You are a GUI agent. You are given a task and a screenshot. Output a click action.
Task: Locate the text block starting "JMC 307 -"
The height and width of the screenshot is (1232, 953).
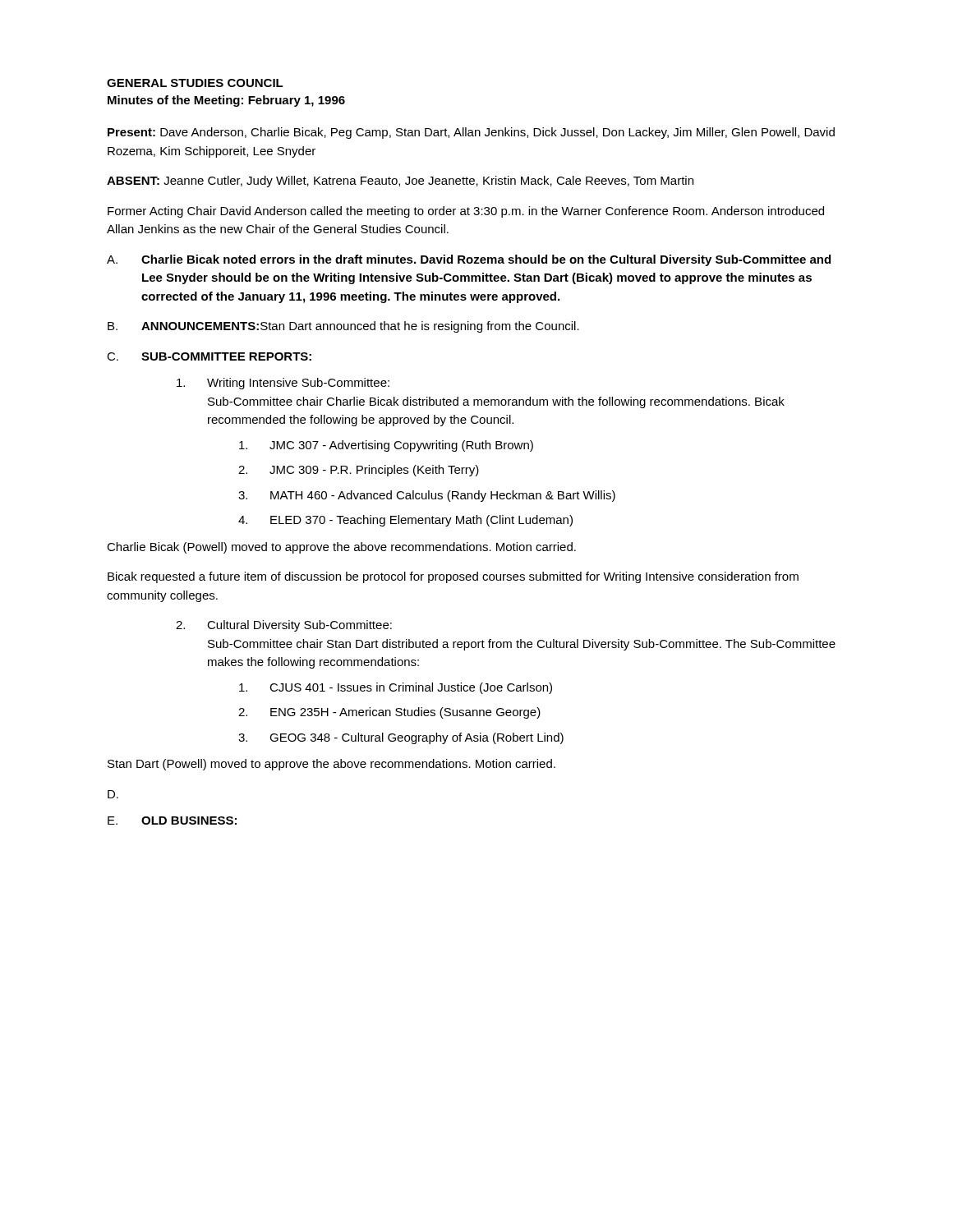542,483
